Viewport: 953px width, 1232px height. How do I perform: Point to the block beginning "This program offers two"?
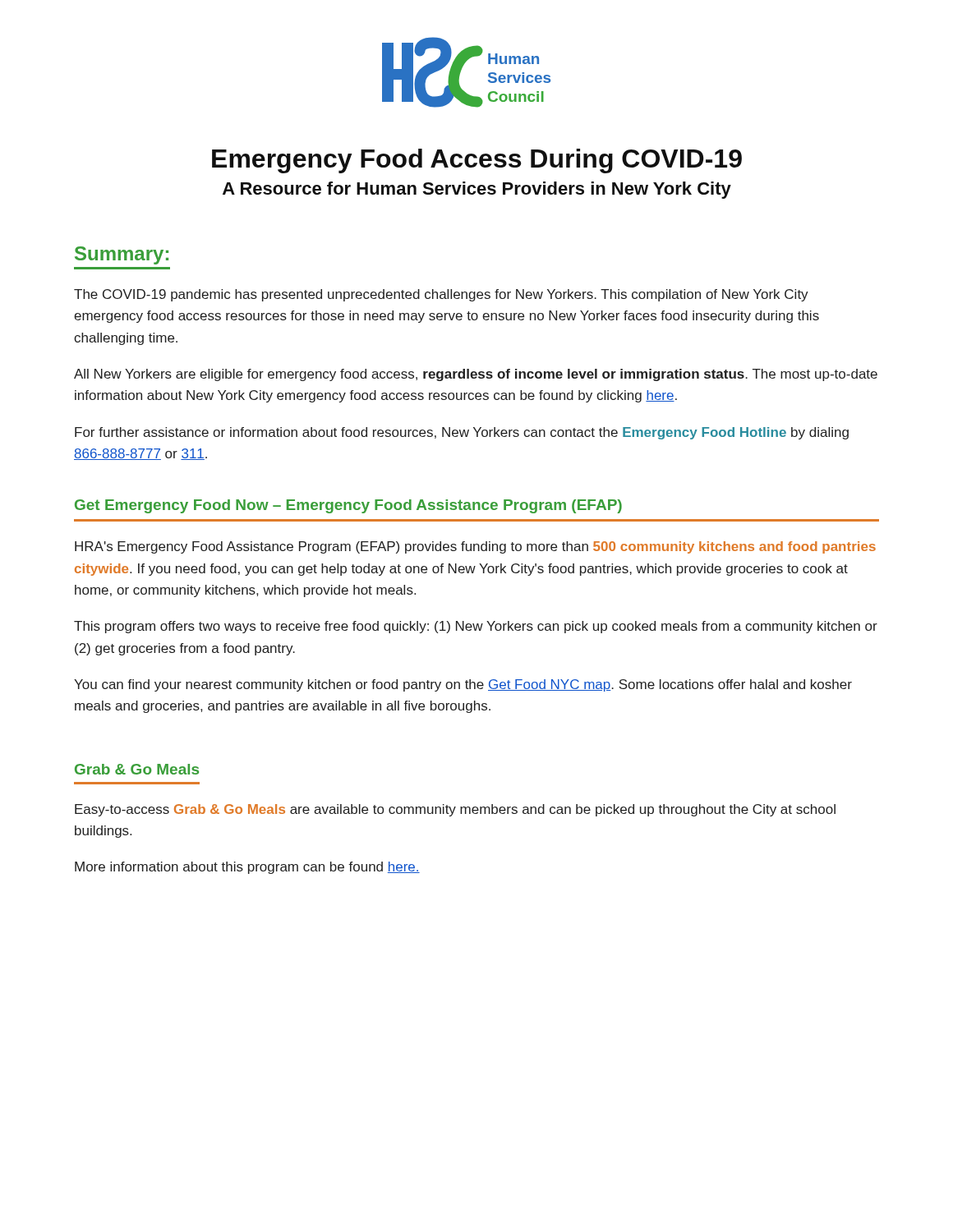tap(475, 637)
